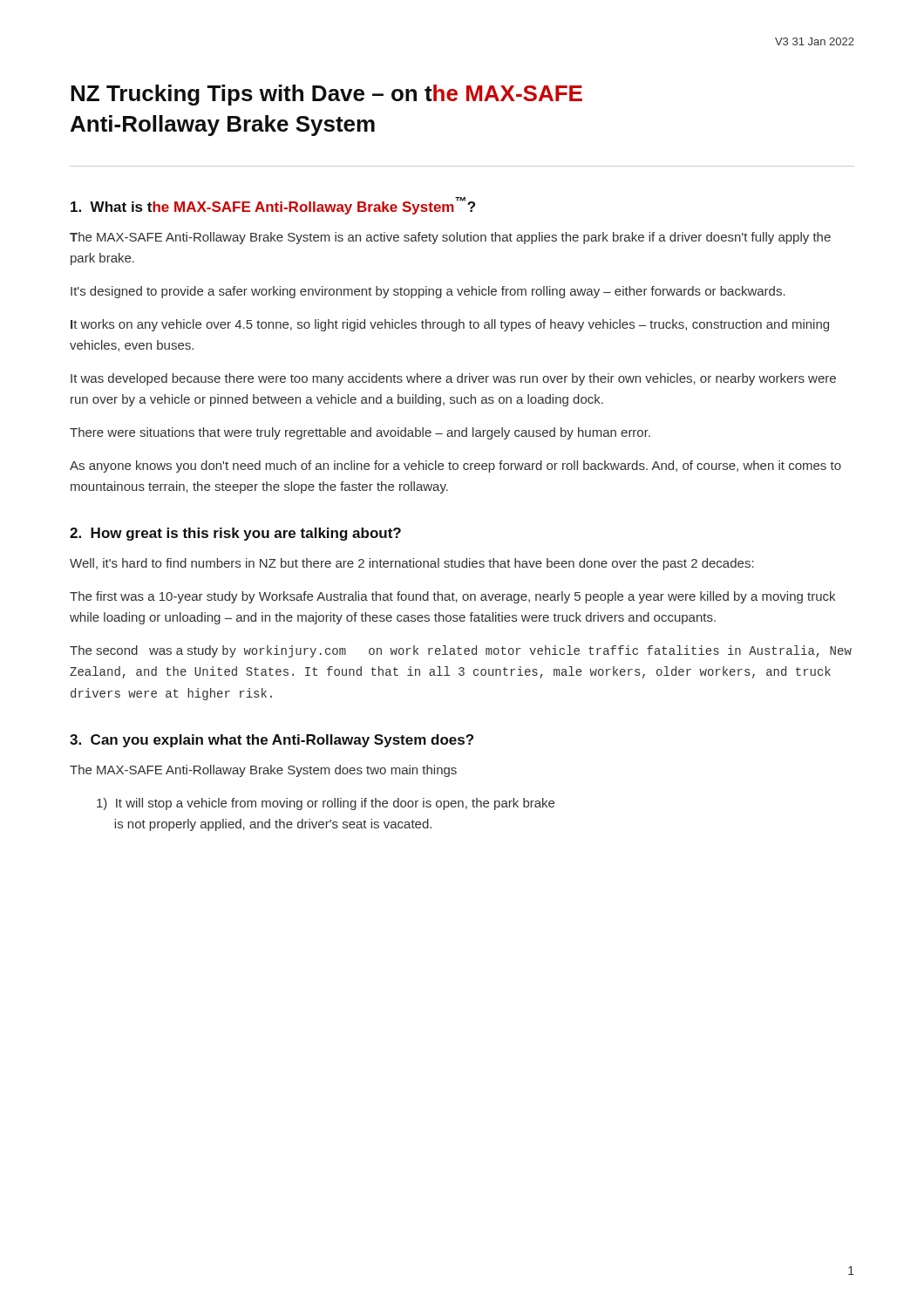Point to the element starting "1) It will stop a"
The height and width of the screenshot is (1308, 924).
(326, 813)
